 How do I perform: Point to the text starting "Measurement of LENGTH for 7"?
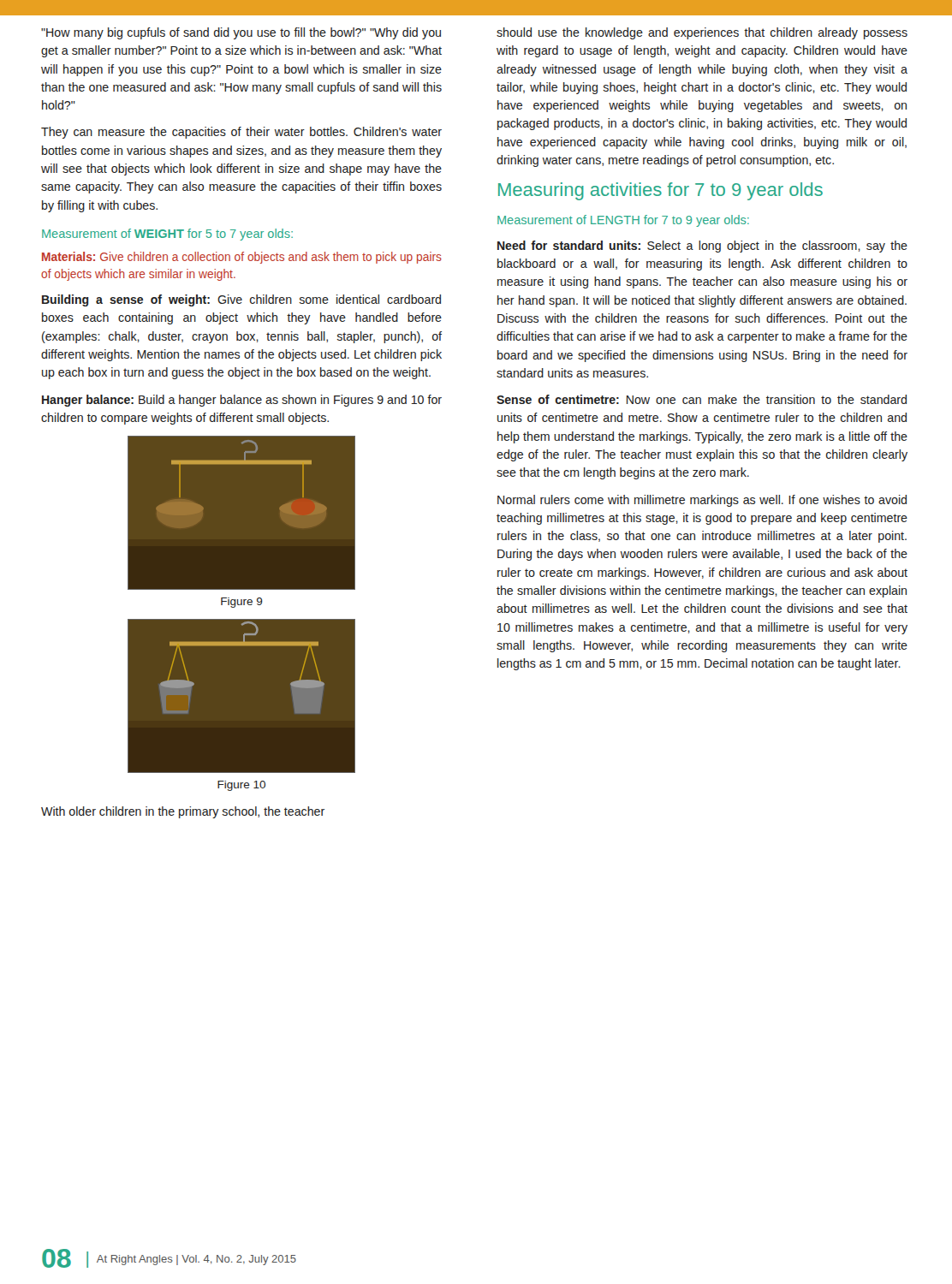point(702,221)
